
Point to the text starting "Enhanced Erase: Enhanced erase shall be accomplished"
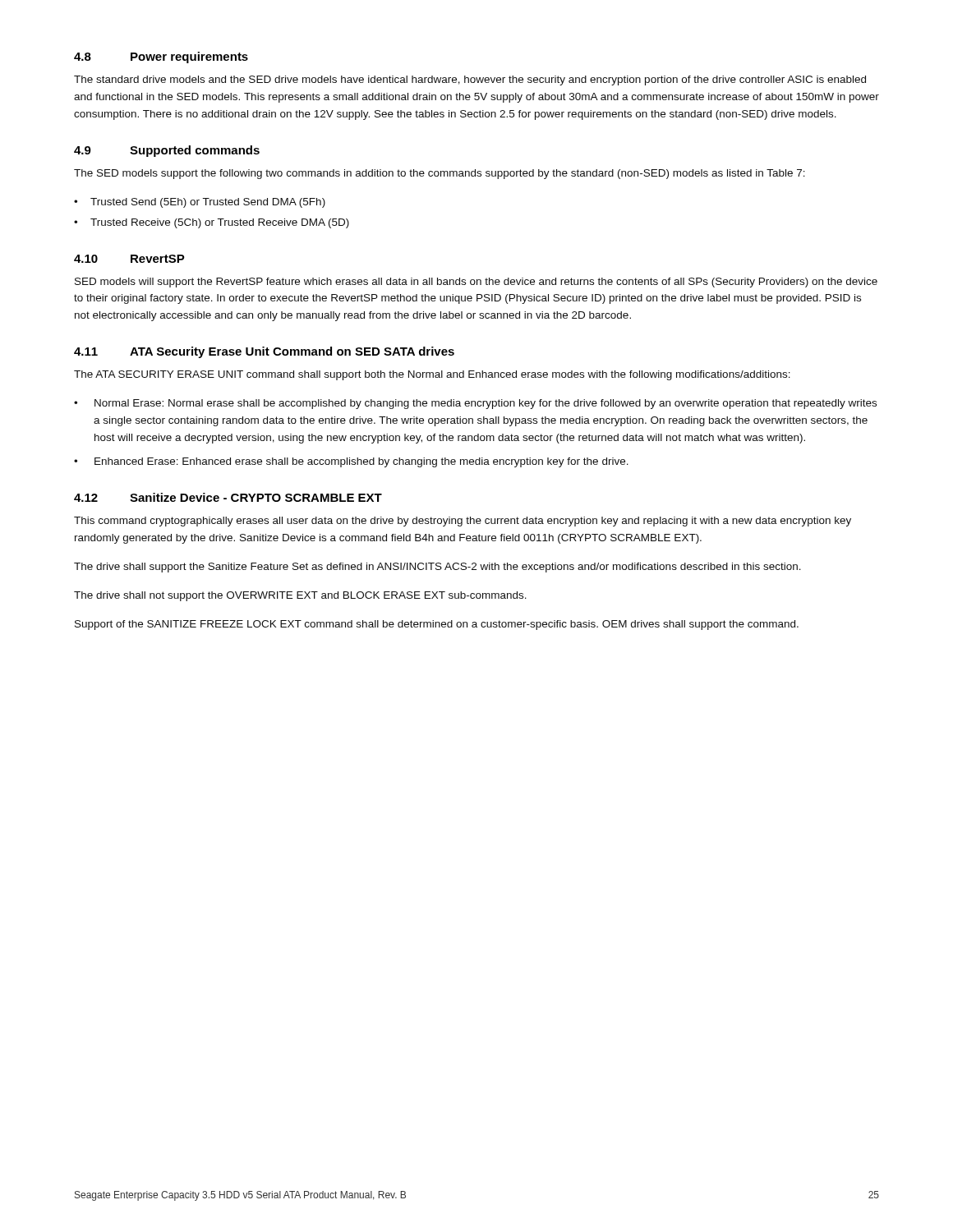(361, 461)
